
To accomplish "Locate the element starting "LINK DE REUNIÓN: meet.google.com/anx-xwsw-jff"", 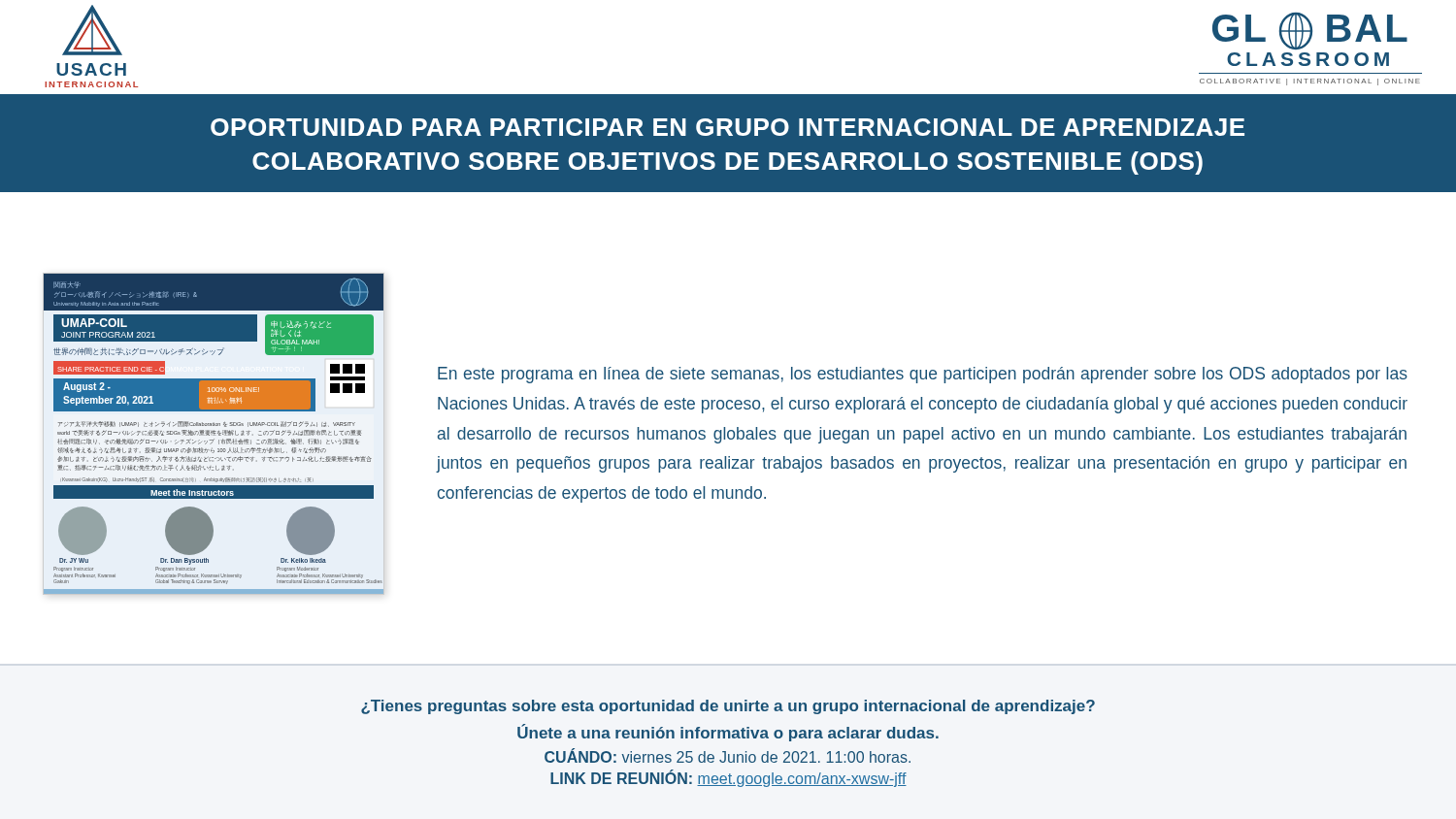I will coord(728,779).
